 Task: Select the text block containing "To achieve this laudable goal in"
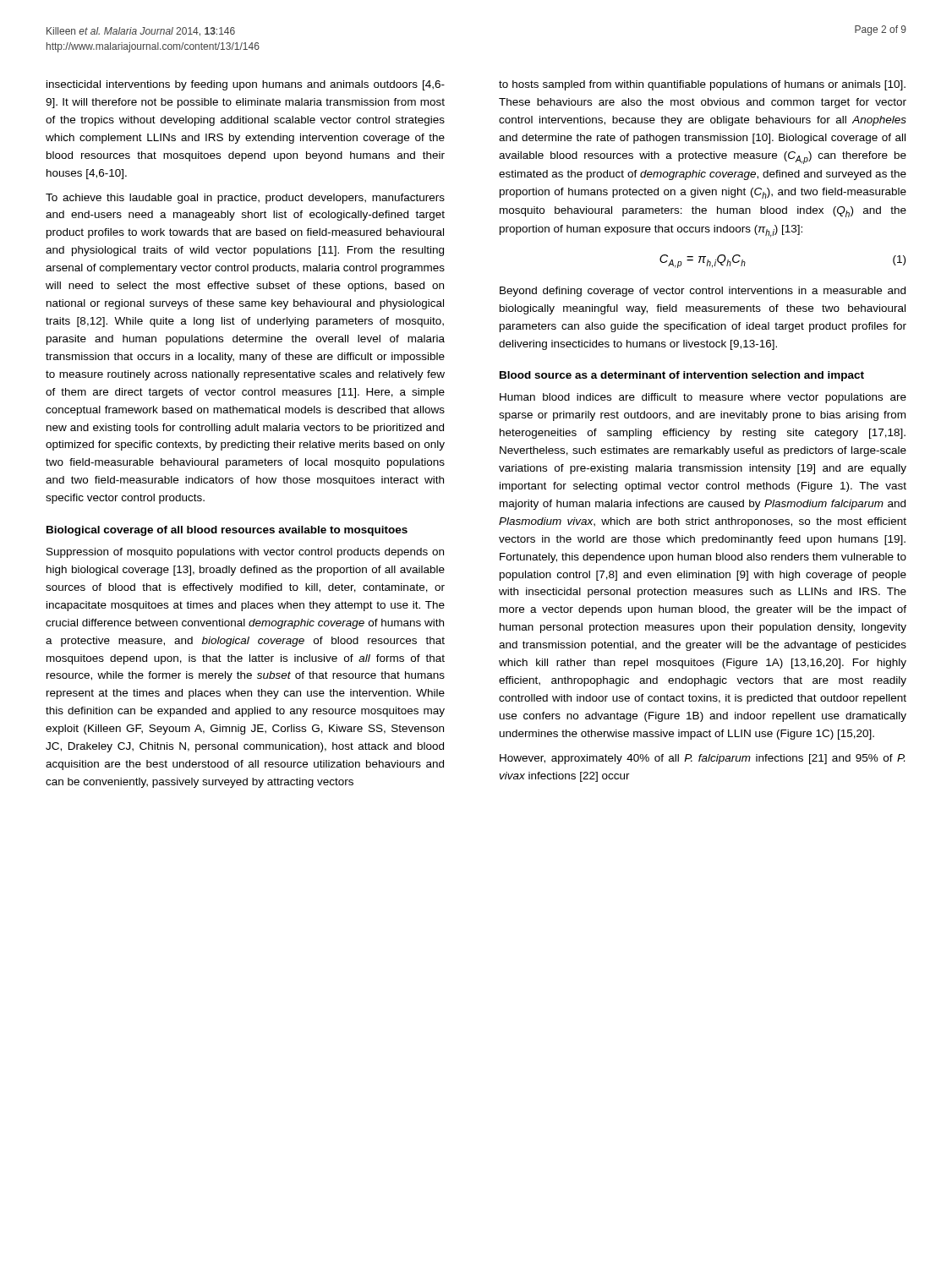245,348
